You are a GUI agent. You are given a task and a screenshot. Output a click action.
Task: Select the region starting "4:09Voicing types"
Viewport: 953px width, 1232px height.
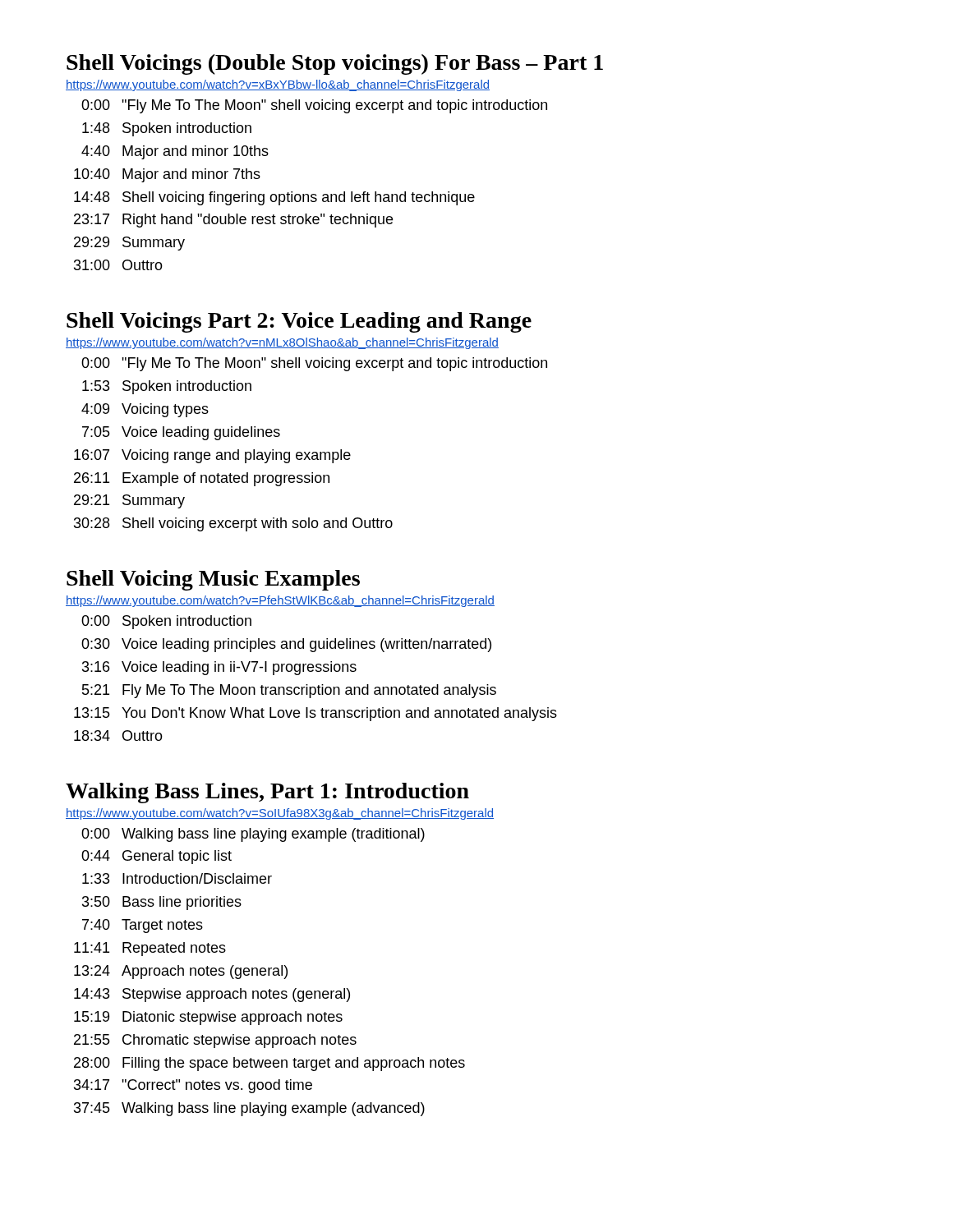coord(145,410)
